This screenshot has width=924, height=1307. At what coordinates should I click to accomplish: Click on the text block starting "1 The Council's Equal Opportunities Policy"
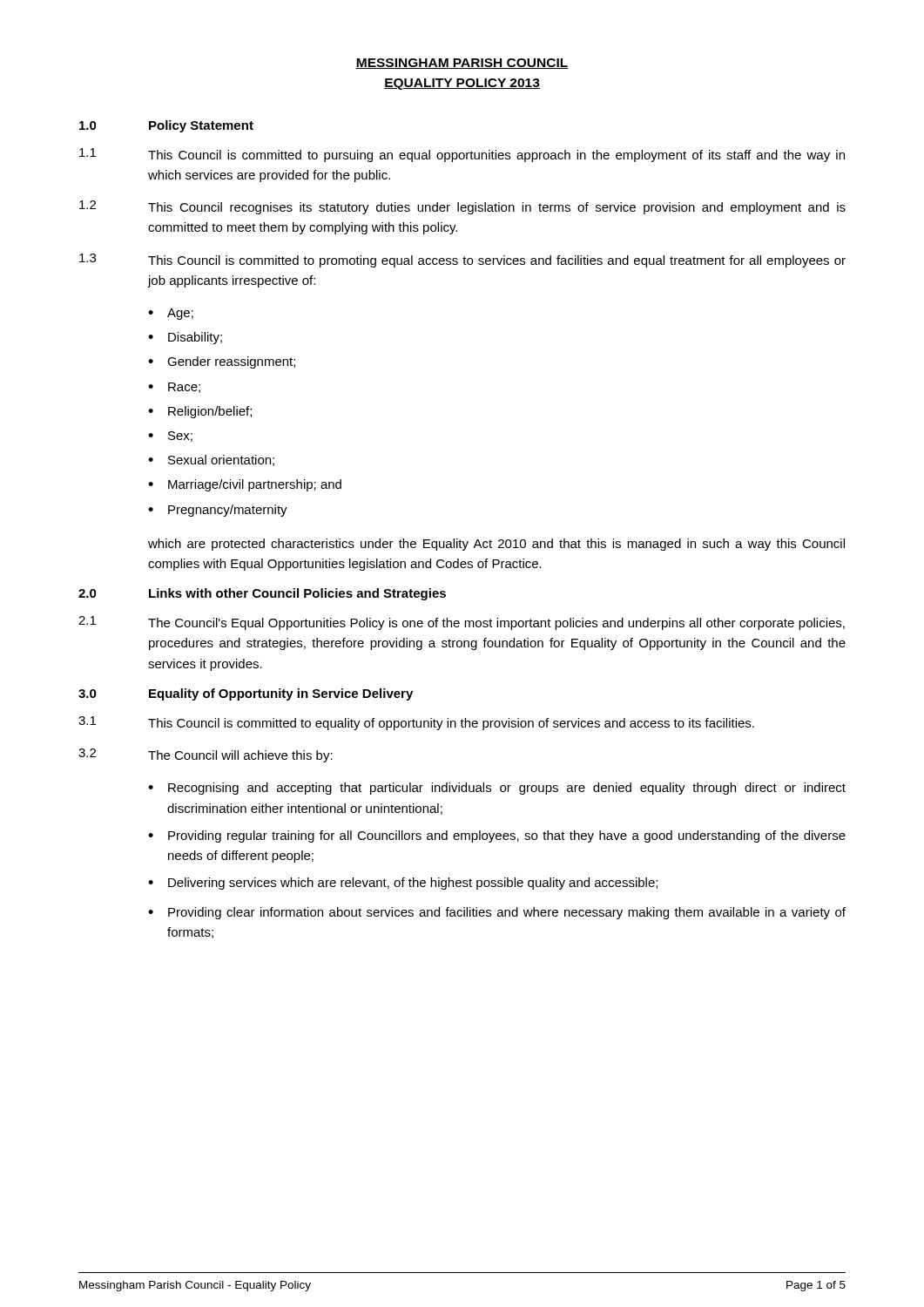click(x=462, y=643)
